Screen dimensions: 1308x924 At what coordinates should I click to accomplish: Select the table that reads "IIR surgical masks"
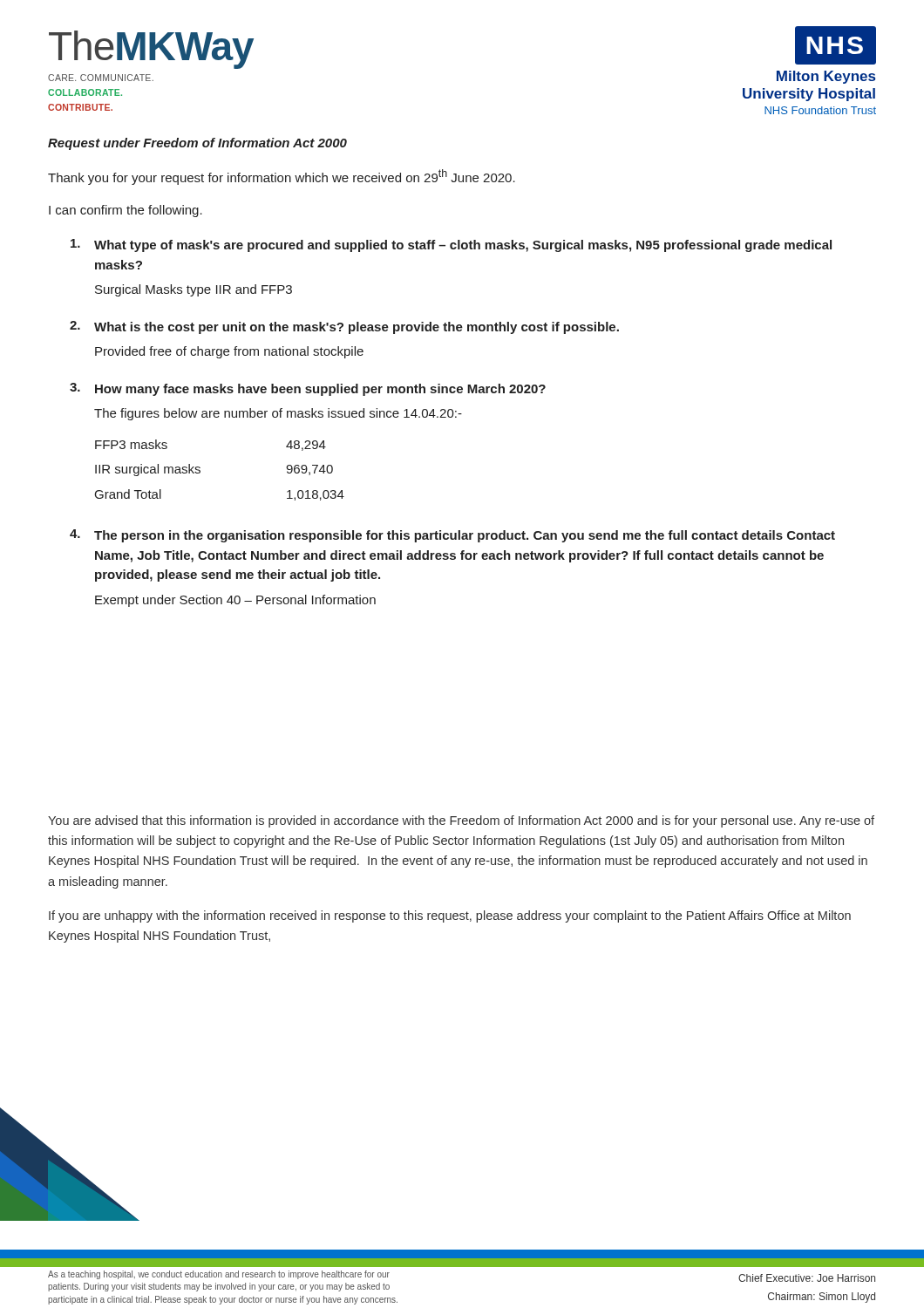462,469
